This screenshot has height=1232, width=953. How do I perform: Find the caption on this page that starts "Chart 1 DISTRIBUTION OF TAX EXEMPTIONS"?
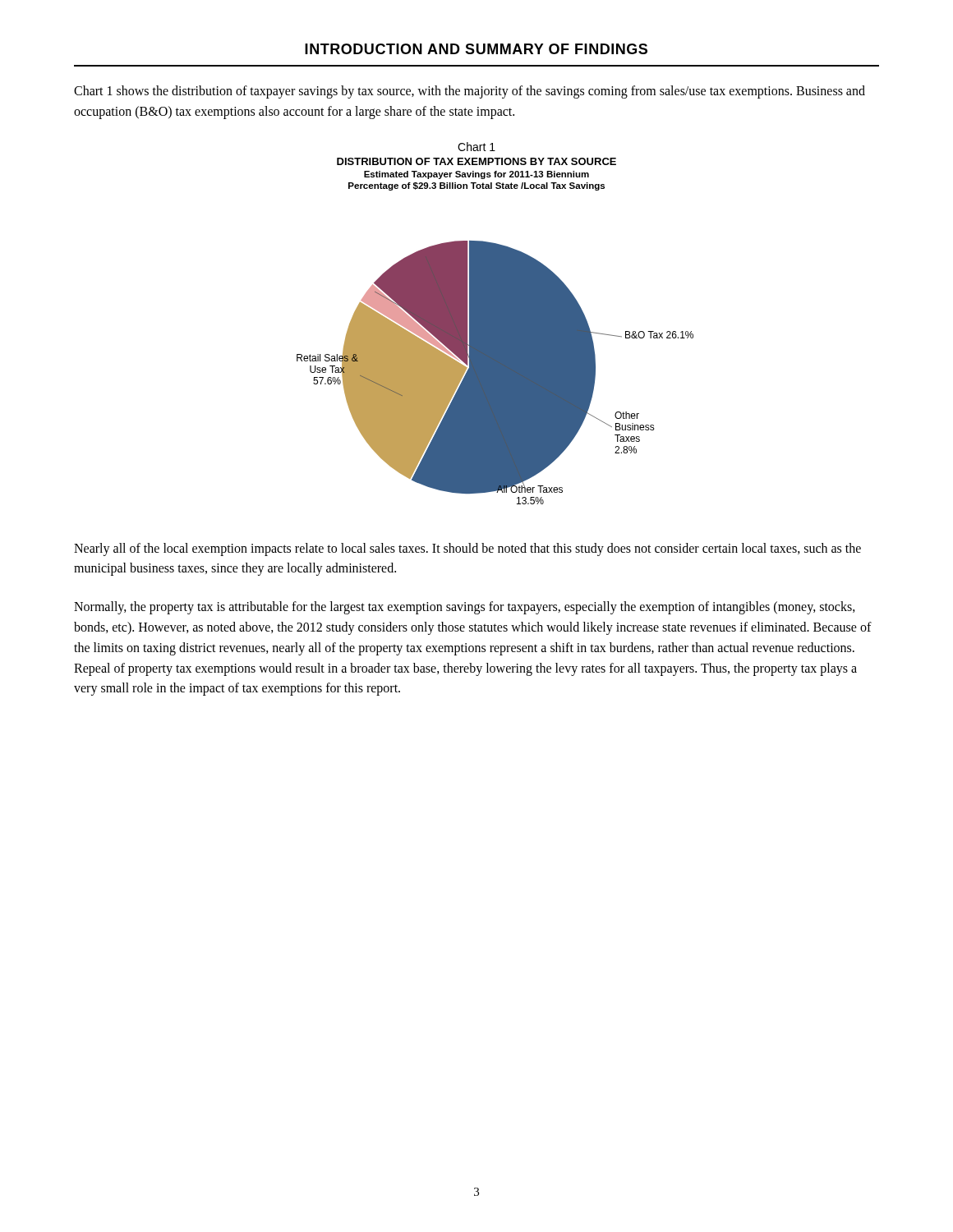476,165
